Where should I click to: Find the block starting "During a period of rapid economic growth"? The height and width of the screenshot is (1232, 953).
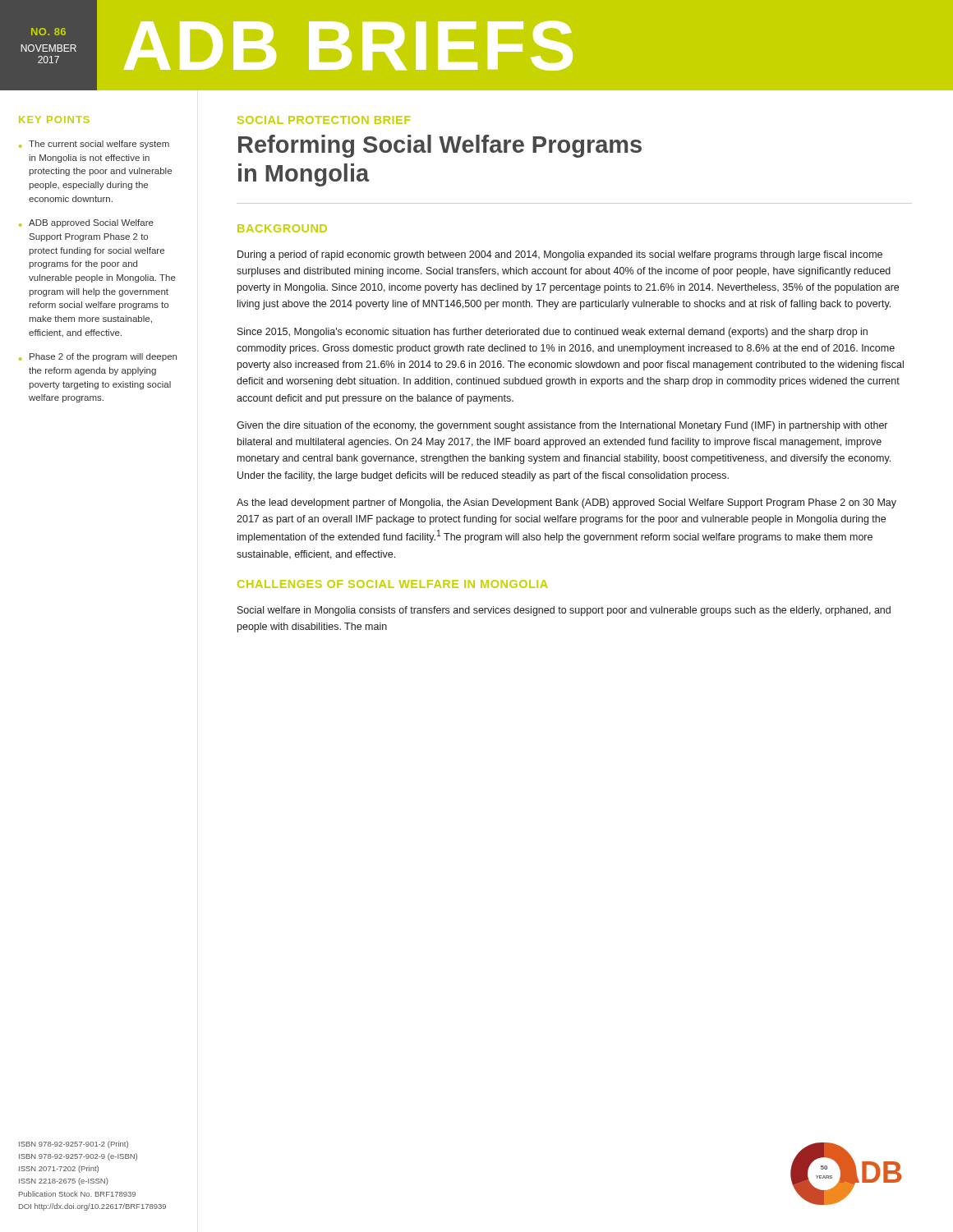[x=568, y=279]
